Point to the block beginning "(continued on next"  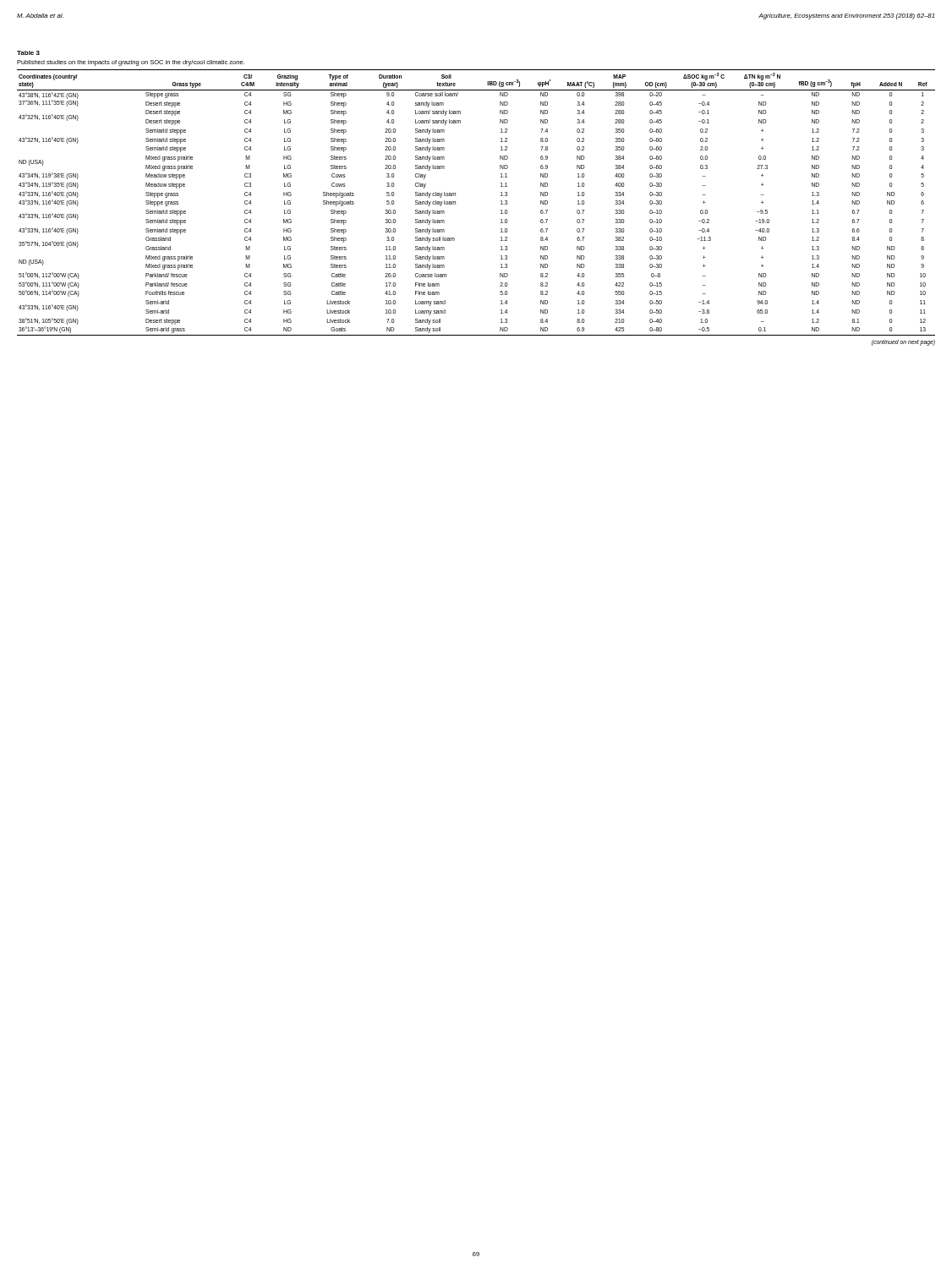pos(903,342)
